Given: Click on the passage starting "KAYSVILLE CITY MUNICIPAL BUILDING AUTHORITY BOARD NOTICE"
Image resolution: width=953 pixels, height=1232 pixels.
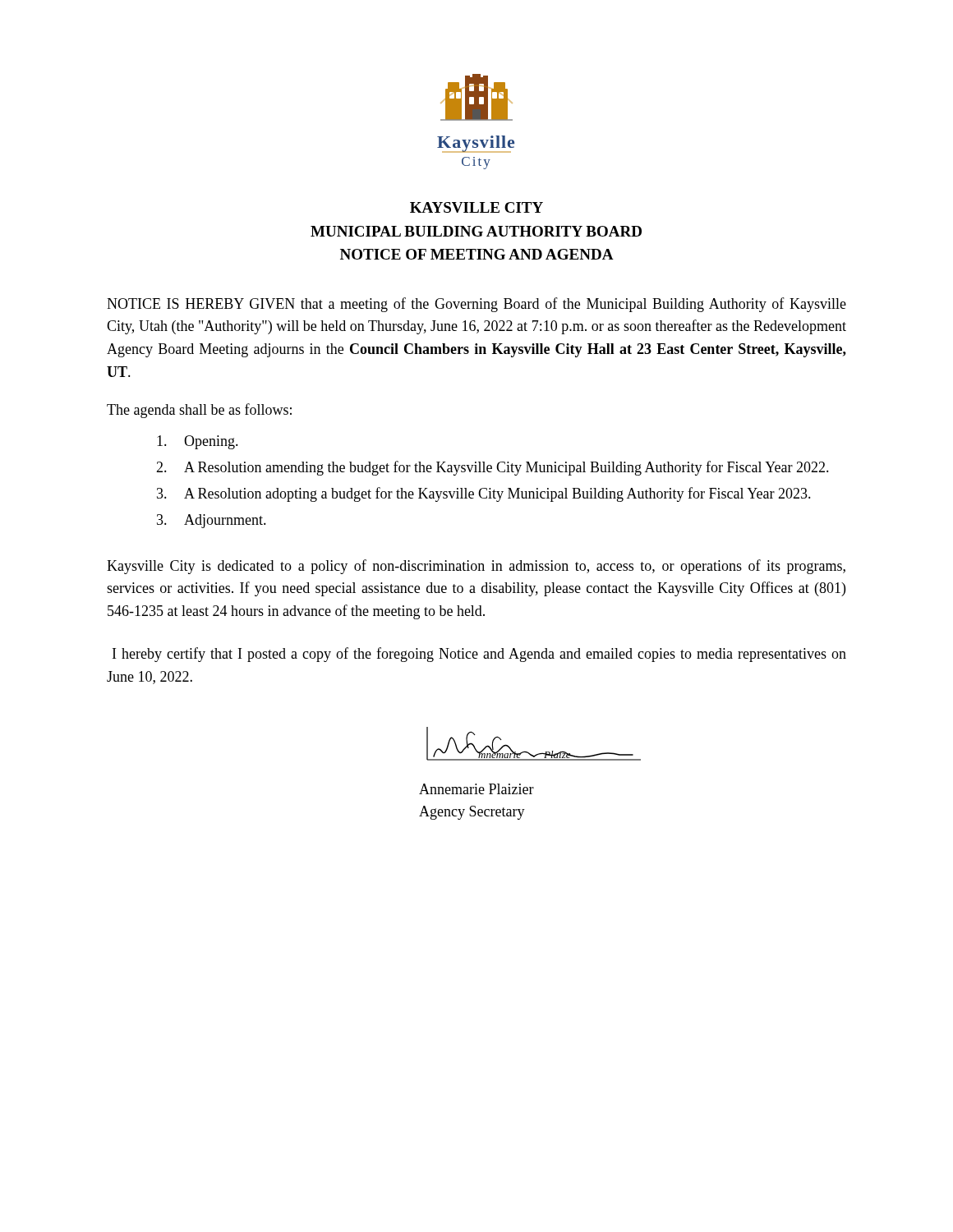Looking at the screenshot, I should tap(476, 231).
